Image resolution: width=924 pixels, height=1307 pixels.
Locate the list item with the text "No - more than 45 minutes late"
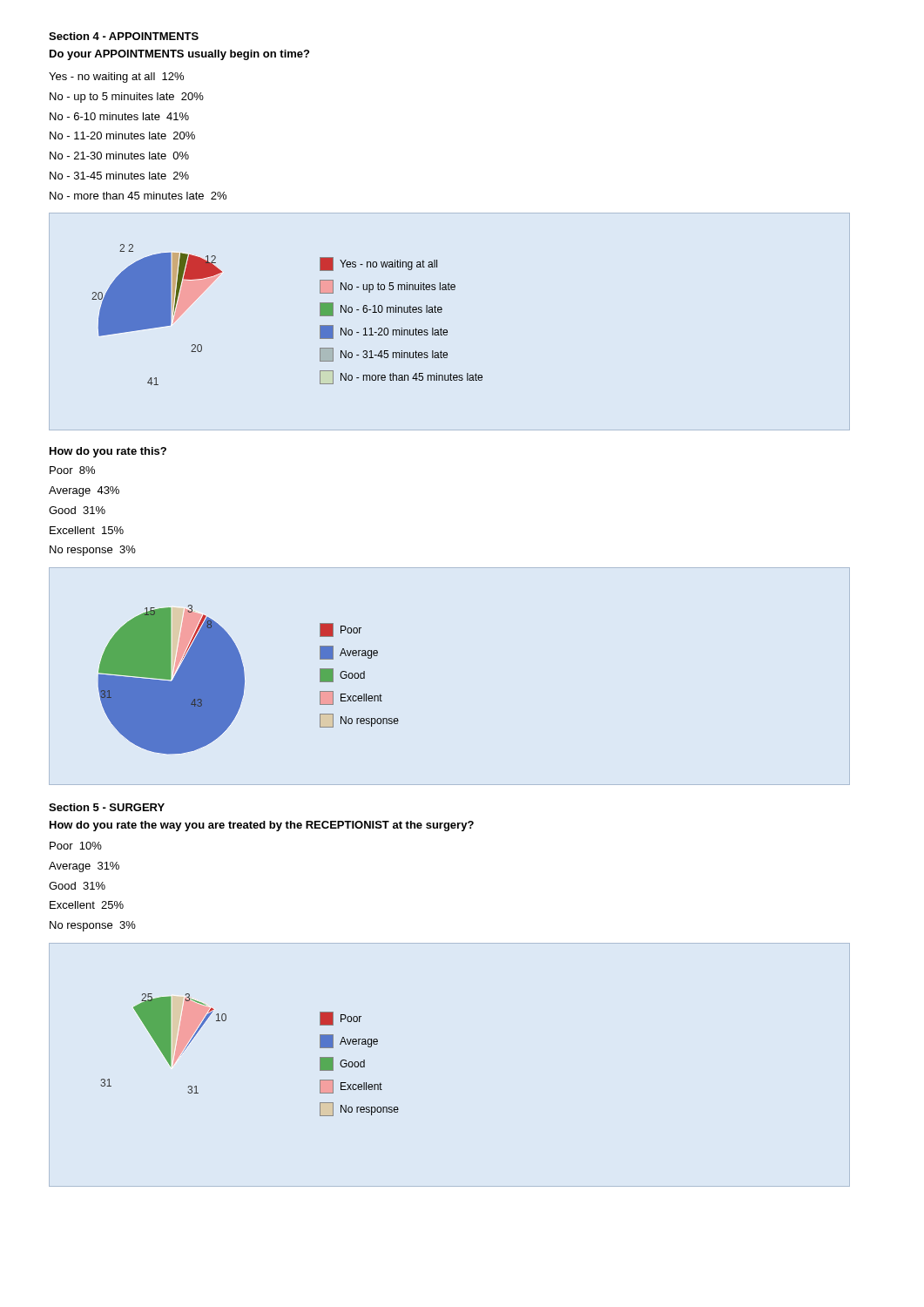(138, 195)
